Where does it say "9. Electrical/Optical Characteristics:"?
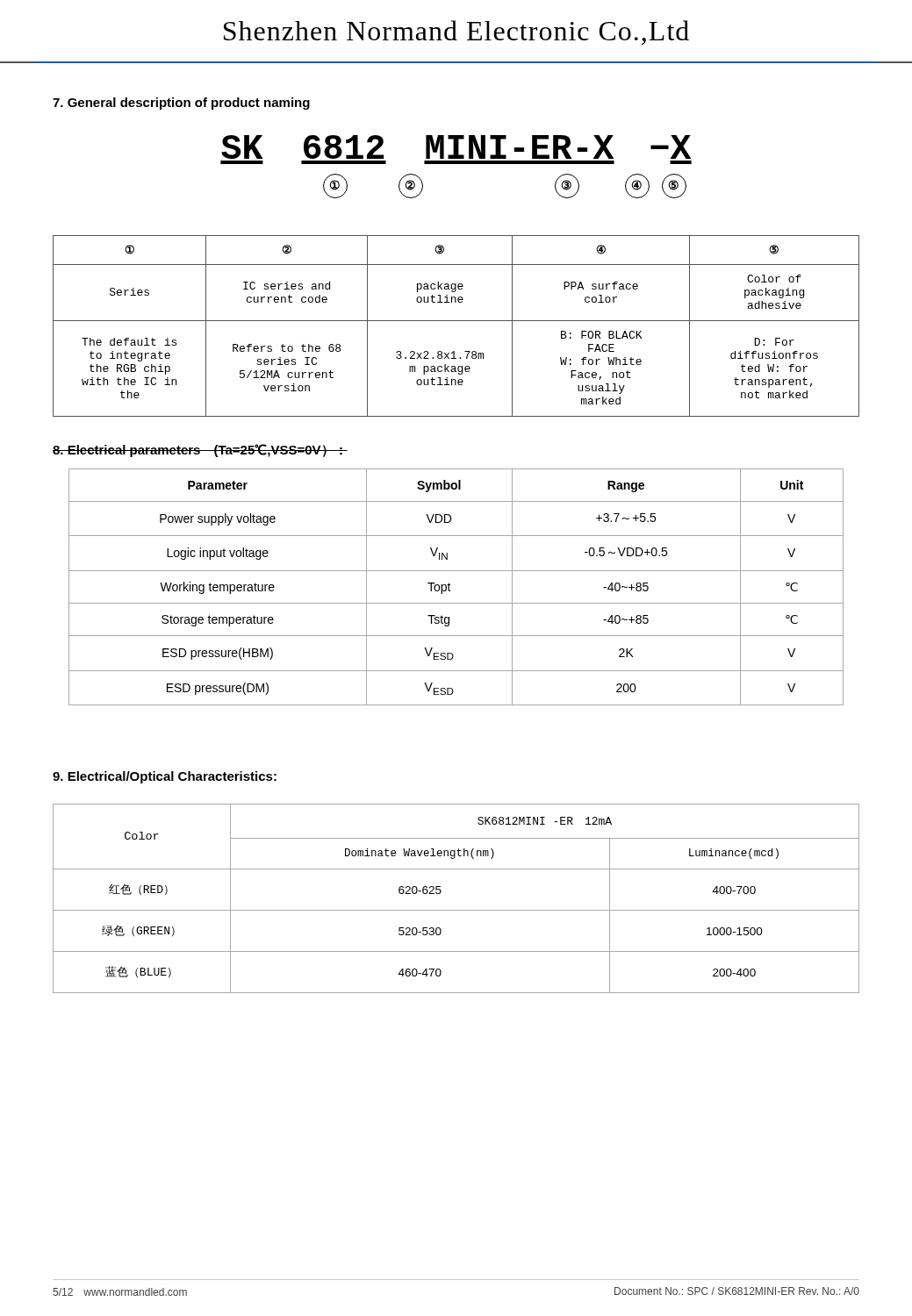Image resolution: width=912 pixels, height=1316 pixels. click(165, 776)
